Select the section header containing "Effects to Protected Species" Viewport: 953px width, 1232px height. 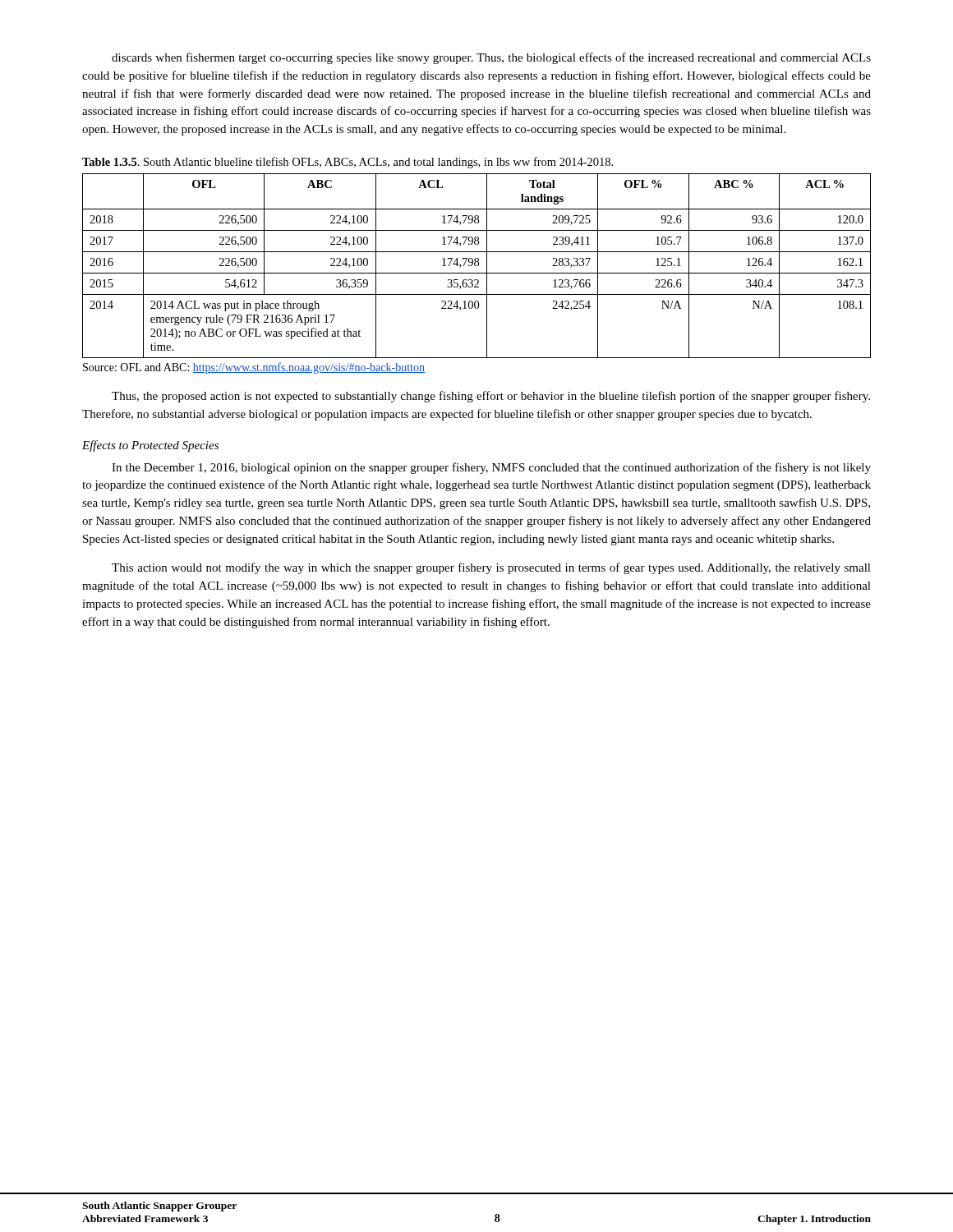pyautogui.click(x=151, y=445)
